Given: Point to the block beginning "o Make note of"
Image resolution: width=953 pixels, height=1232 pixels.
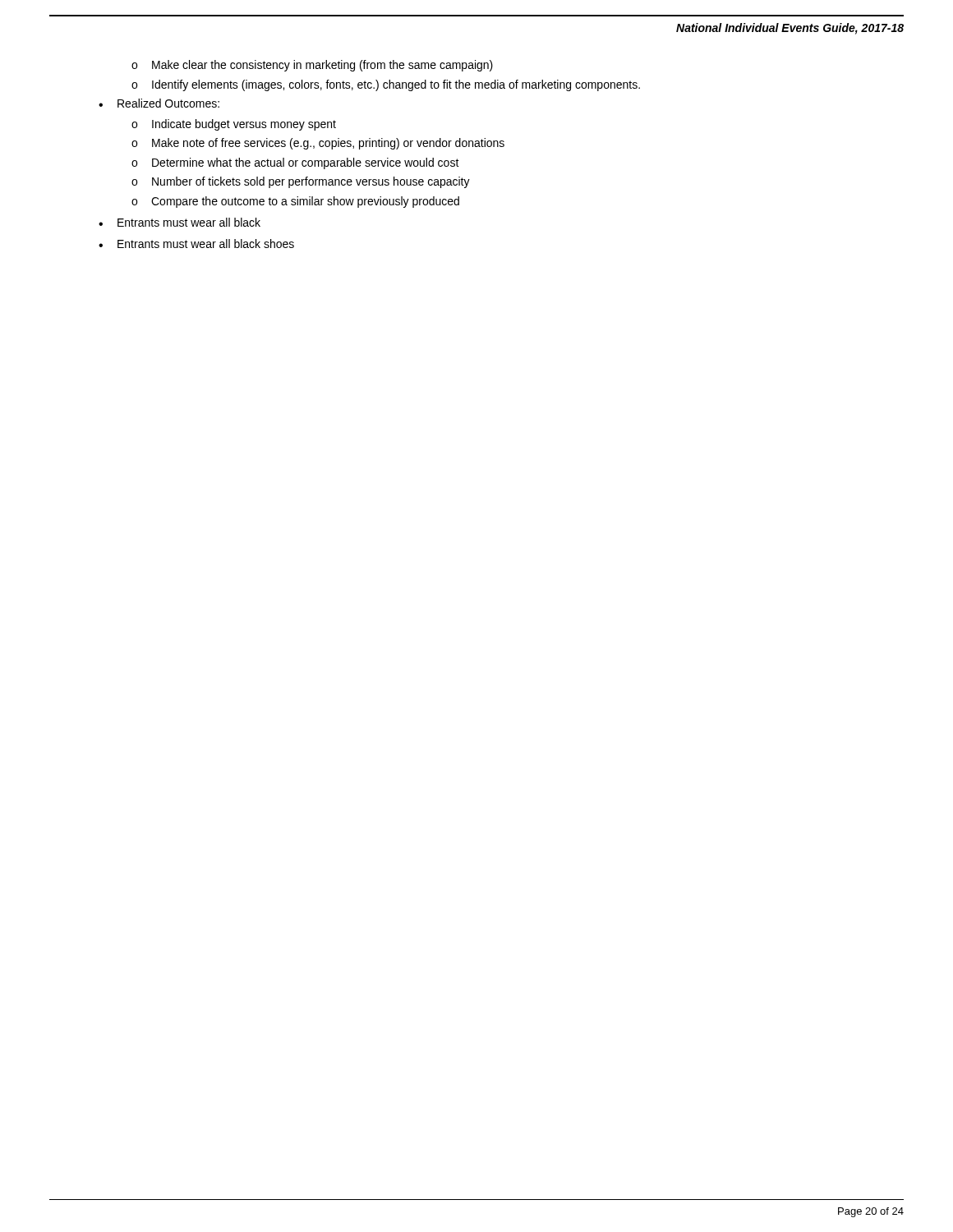Looking at the screenshot, I should pos(318,144).
